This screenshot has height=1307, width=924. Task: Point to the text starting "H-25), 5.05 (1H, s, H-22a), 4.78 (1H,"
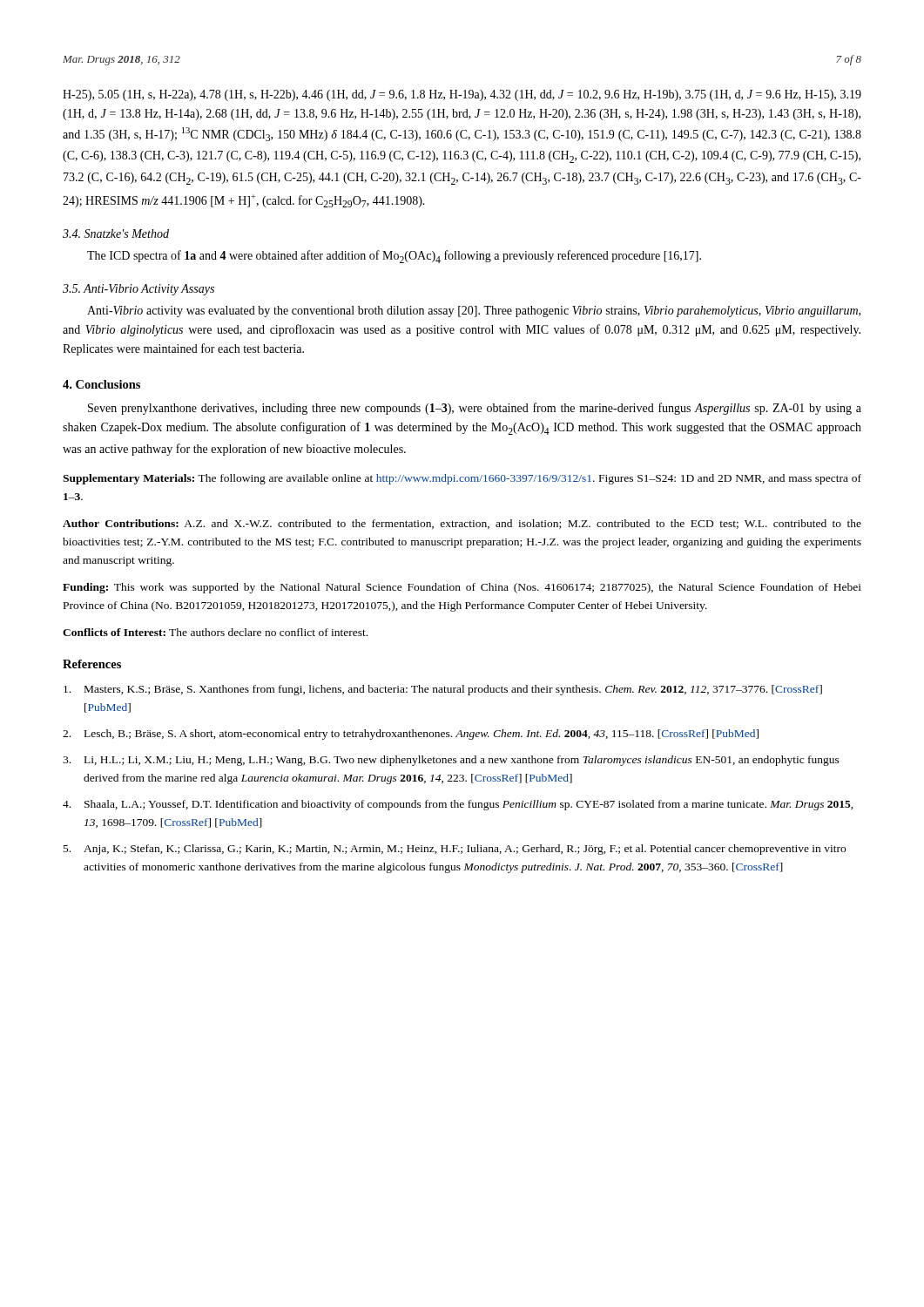(x=462, y=149)
